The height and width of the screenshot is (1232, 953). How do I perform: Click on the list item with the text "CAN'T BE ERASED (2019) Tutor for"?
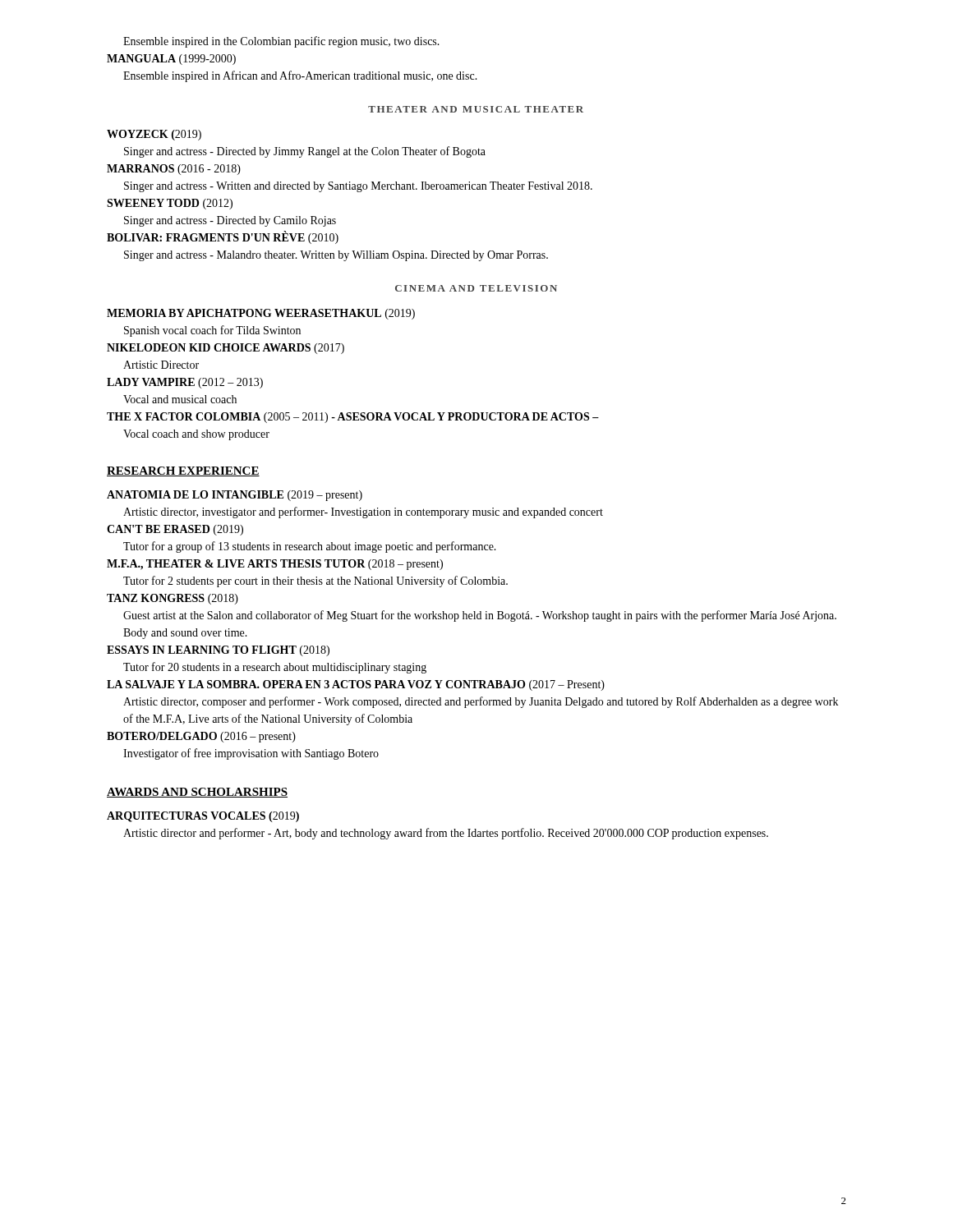pos(476,538)
